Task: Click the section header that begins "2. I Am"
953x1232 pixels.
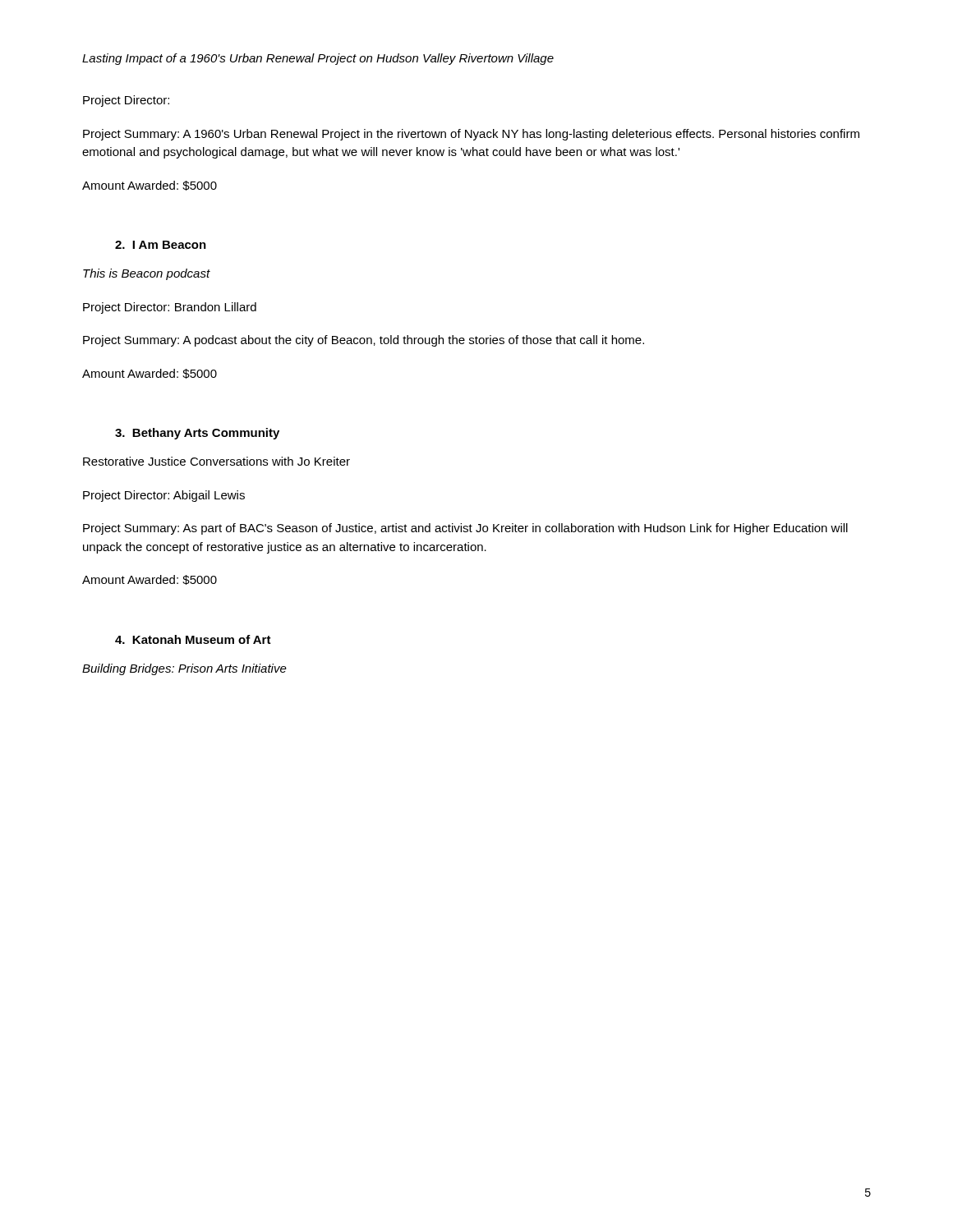Action: coord(161,244)
